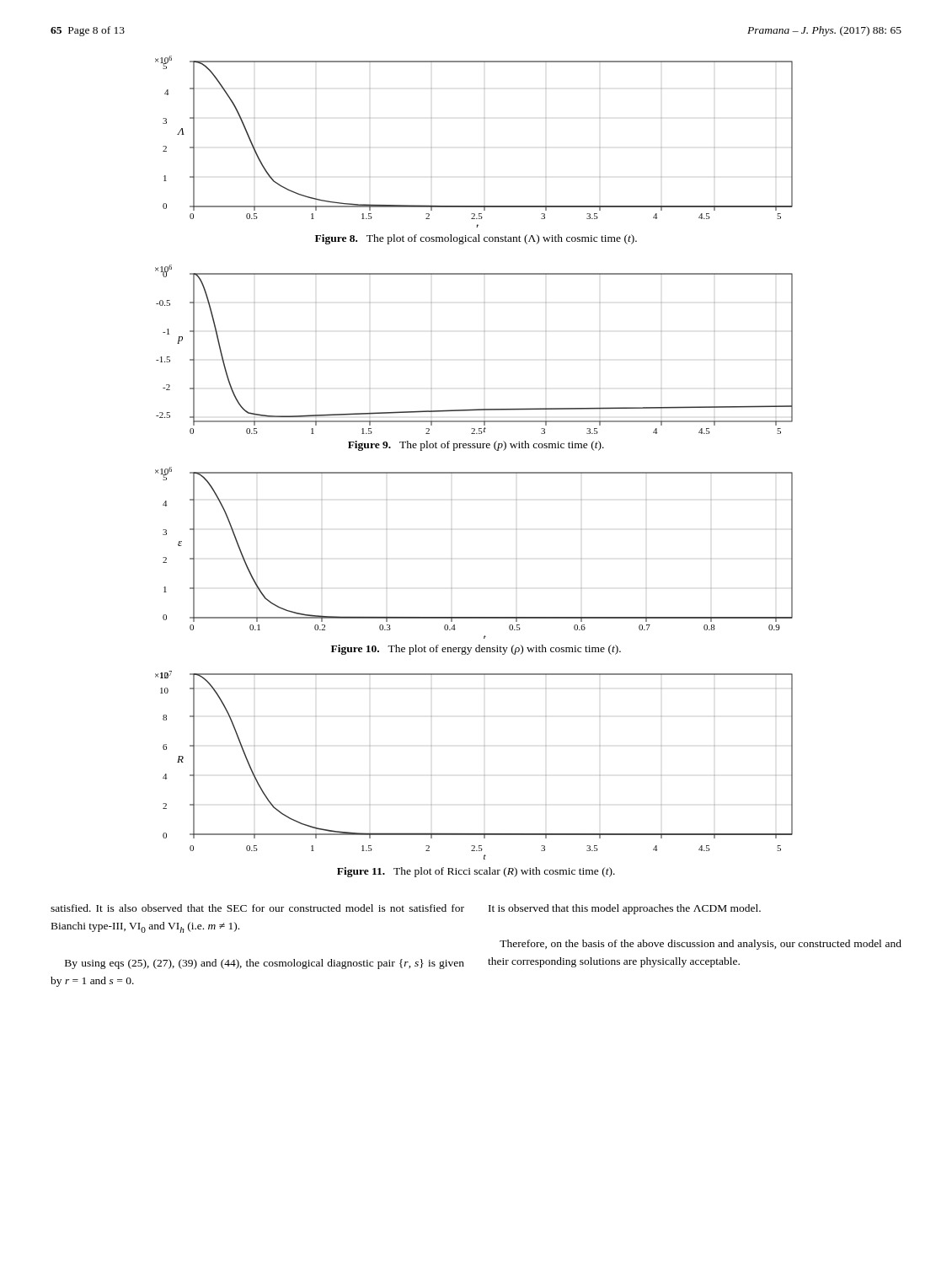Point to the element starting "Figure 9. The plot of pressure (p) with"

(x=476, y=445)
